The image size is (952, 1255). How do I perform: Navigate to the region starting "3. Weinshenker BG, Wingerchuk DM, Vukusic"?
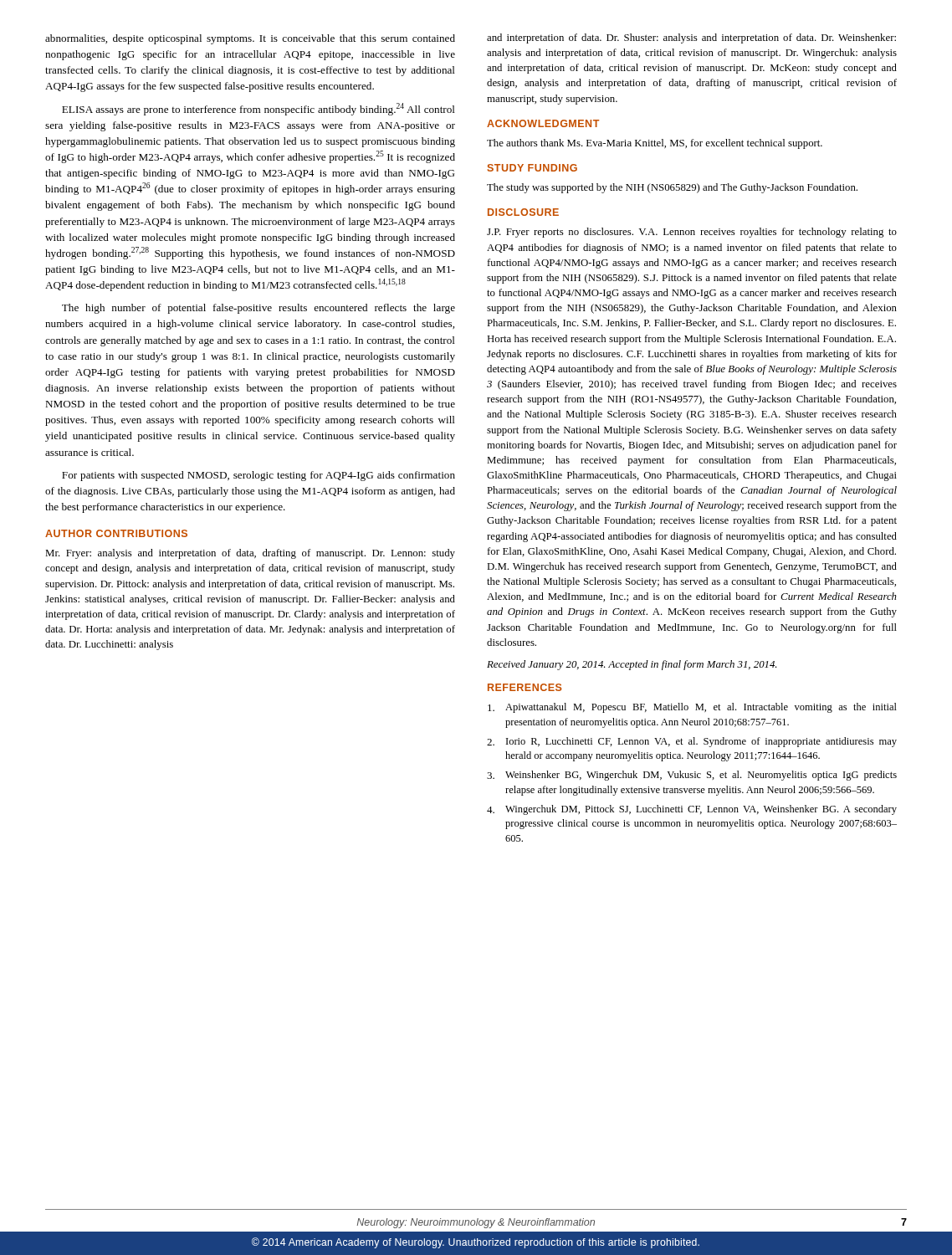click(692, 783)
